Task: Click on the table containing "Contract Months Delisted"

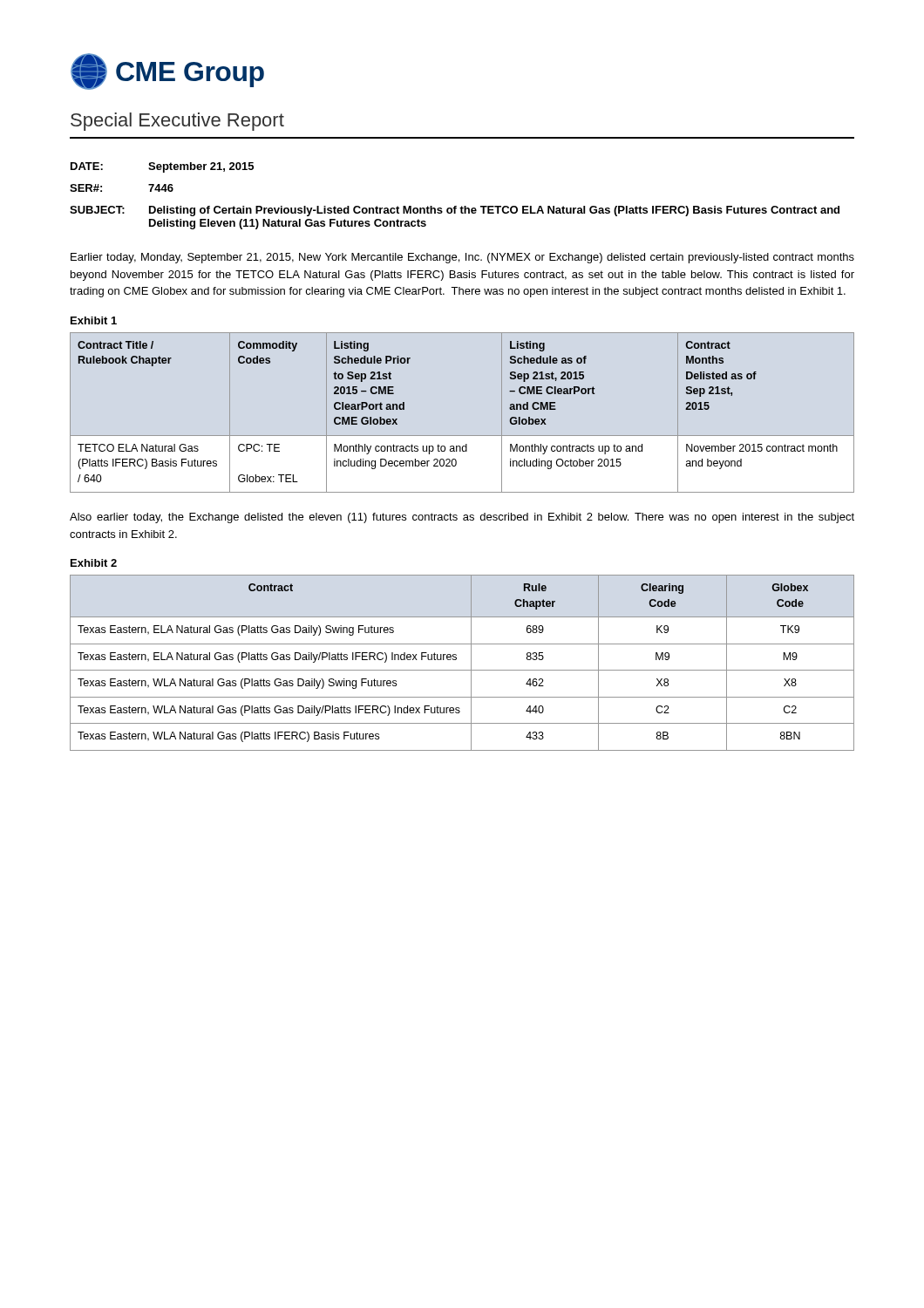Action: 462,412
